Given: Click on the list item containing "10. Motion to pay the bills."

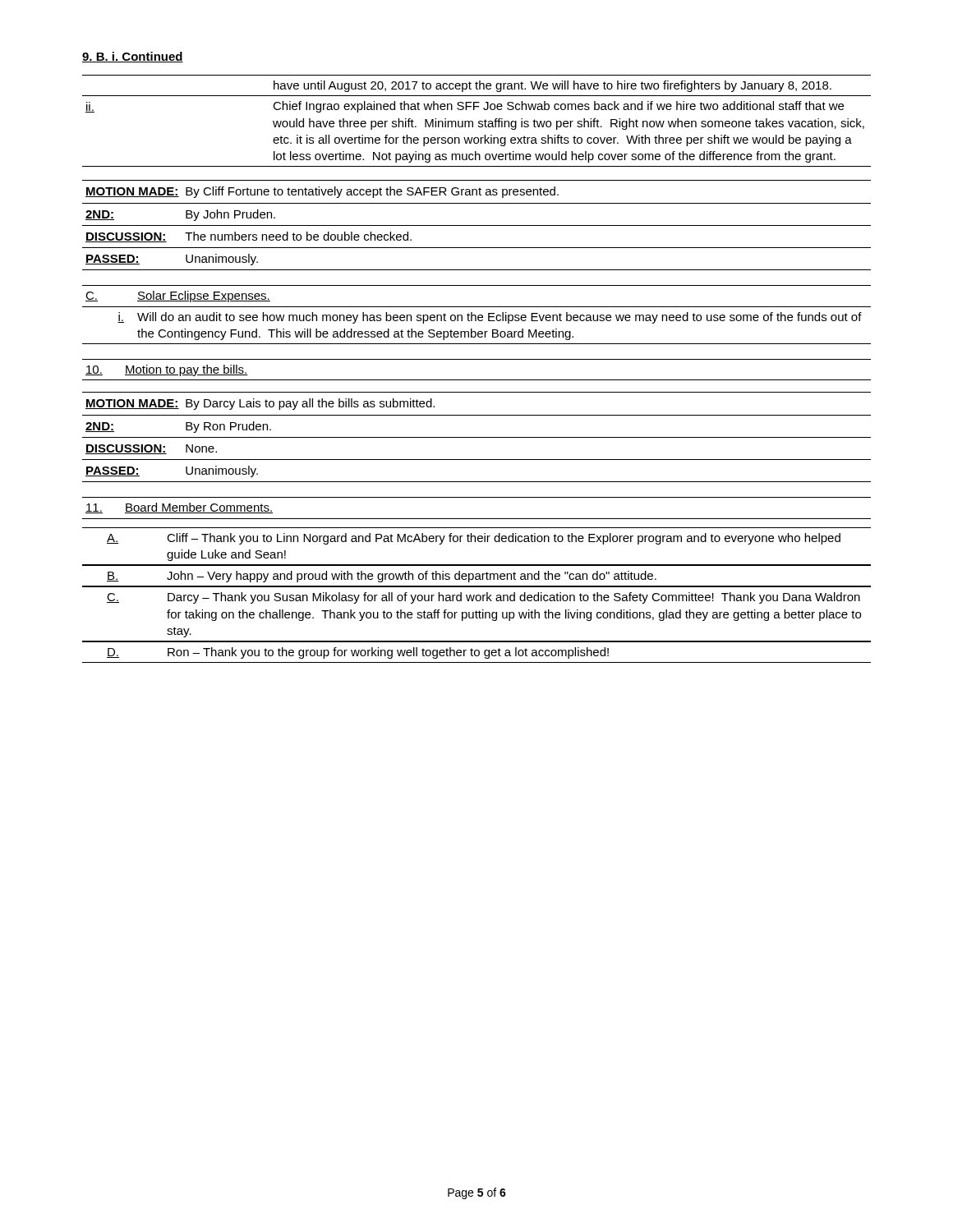Looking at the screenshot, I should [476, 370].
